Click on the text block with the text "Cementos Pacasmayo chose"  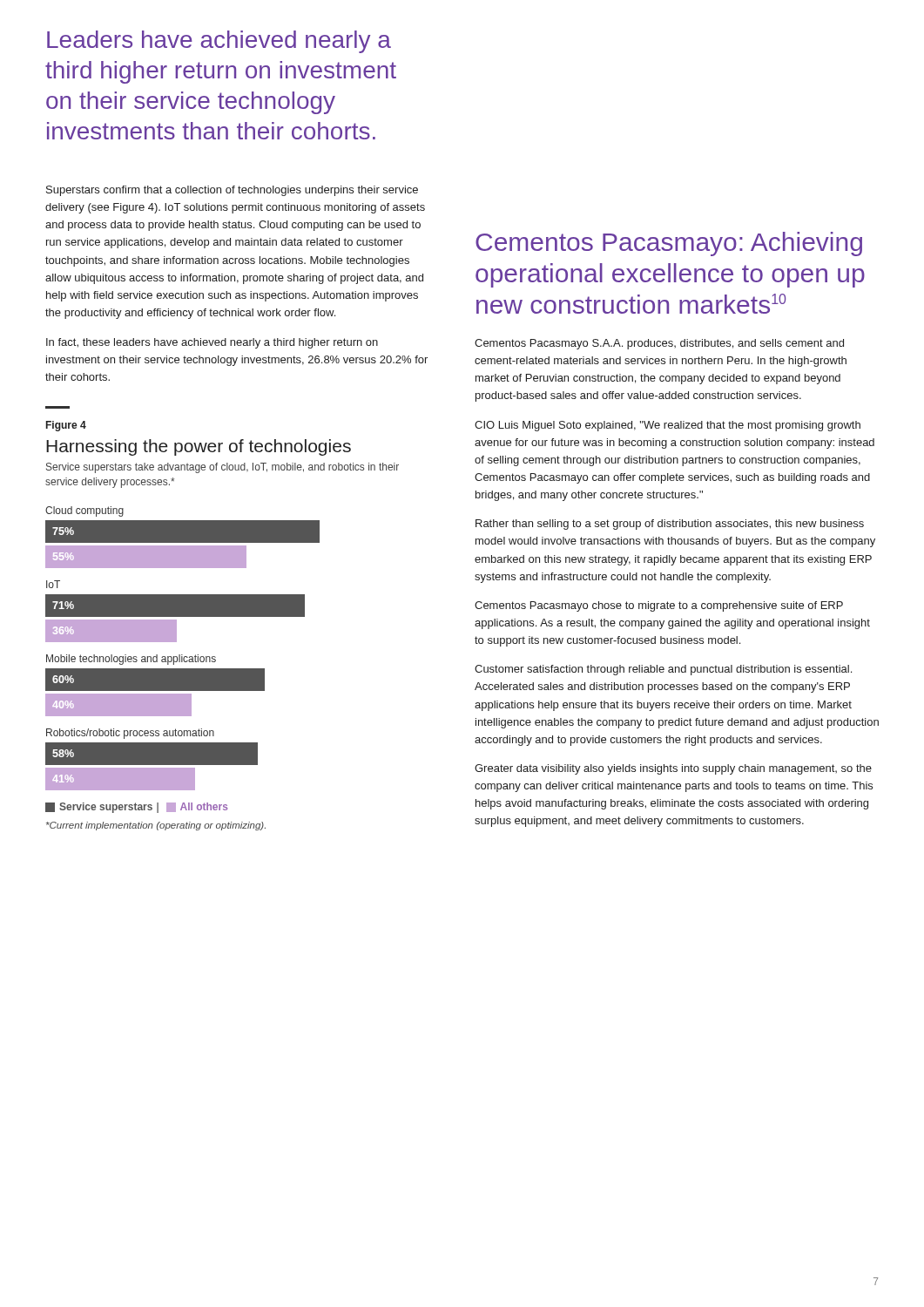tap(678, 623)
